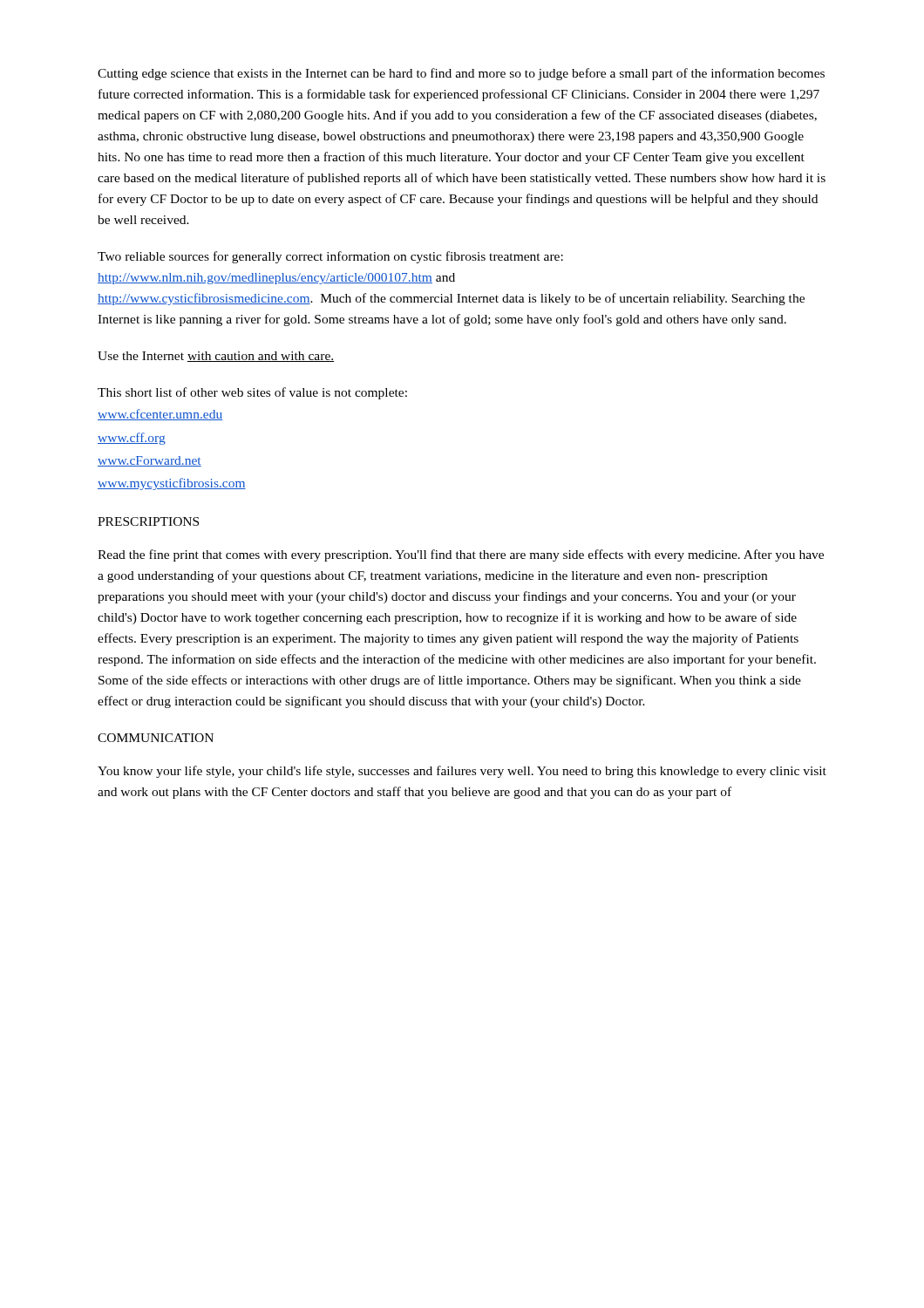Navigate to the element starting "You know your life style,"
924x1308 pixels.
[x=462, y=781]
